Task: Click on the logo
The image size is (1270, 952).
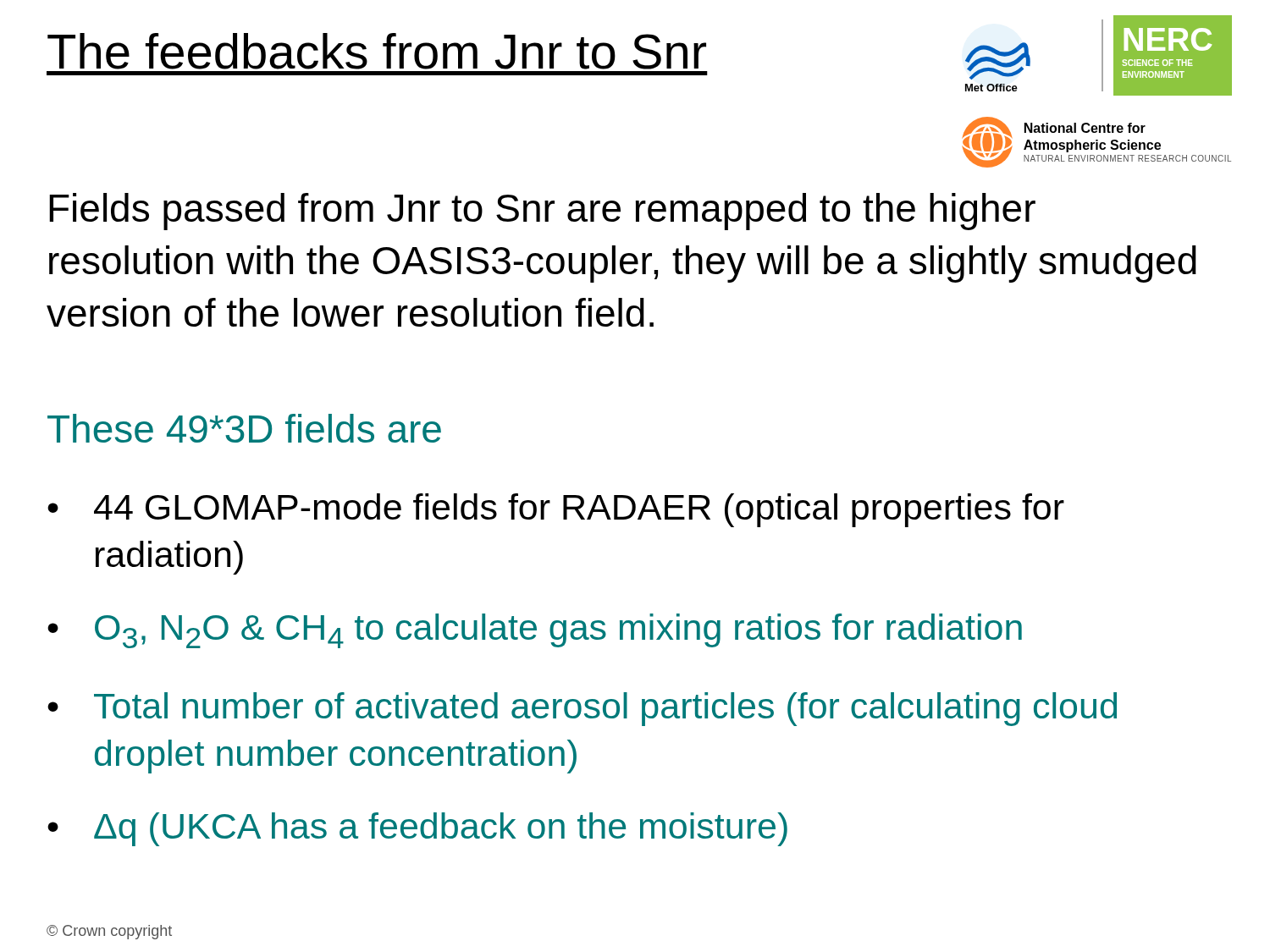Action: [1096, 92]
